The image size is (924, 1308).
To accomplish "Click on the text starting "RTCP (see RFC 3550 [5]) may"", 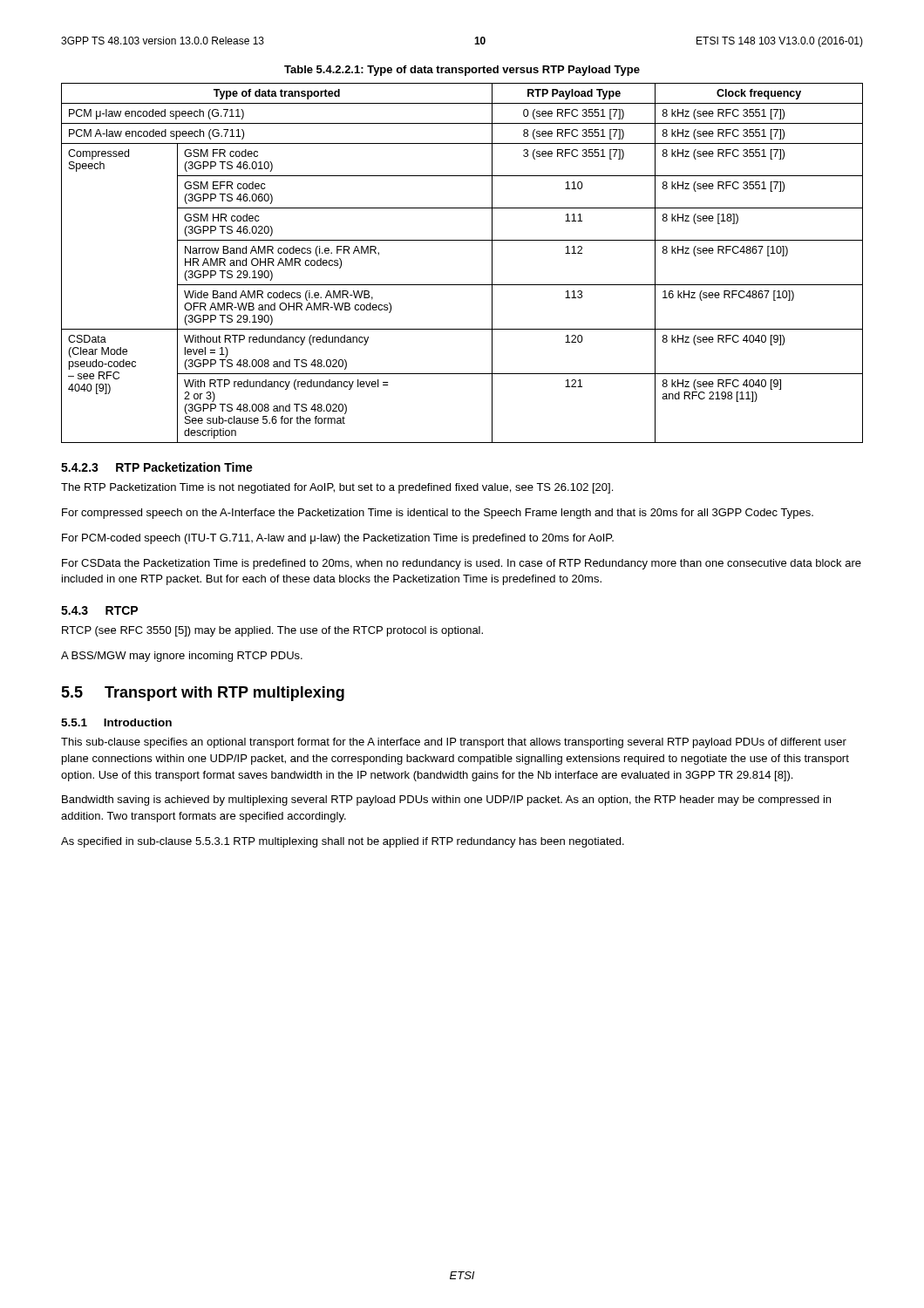I will 272,630.
